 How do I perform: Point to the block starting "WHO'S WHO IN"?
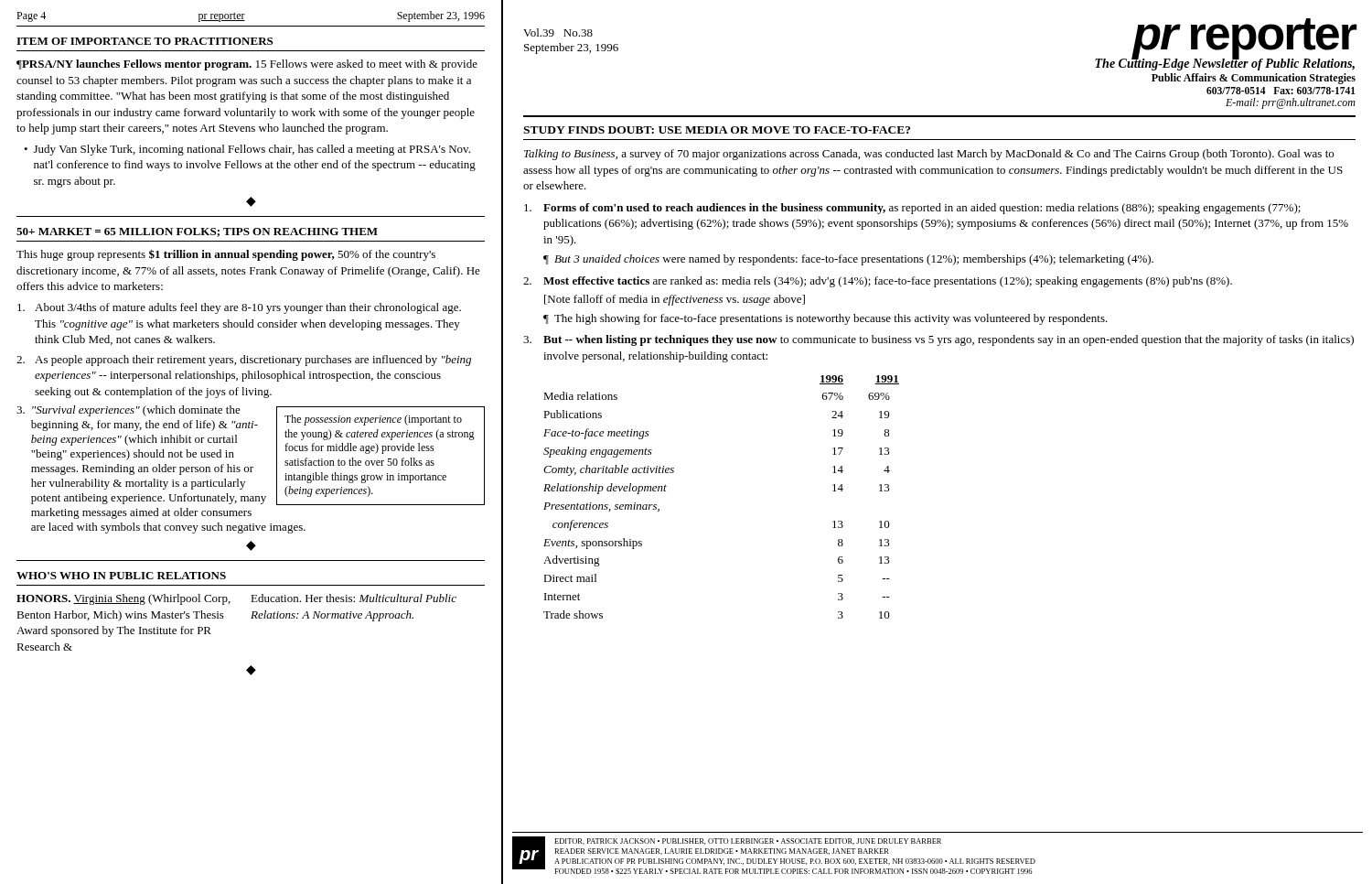pyautogui.click(x=251, y=577)
